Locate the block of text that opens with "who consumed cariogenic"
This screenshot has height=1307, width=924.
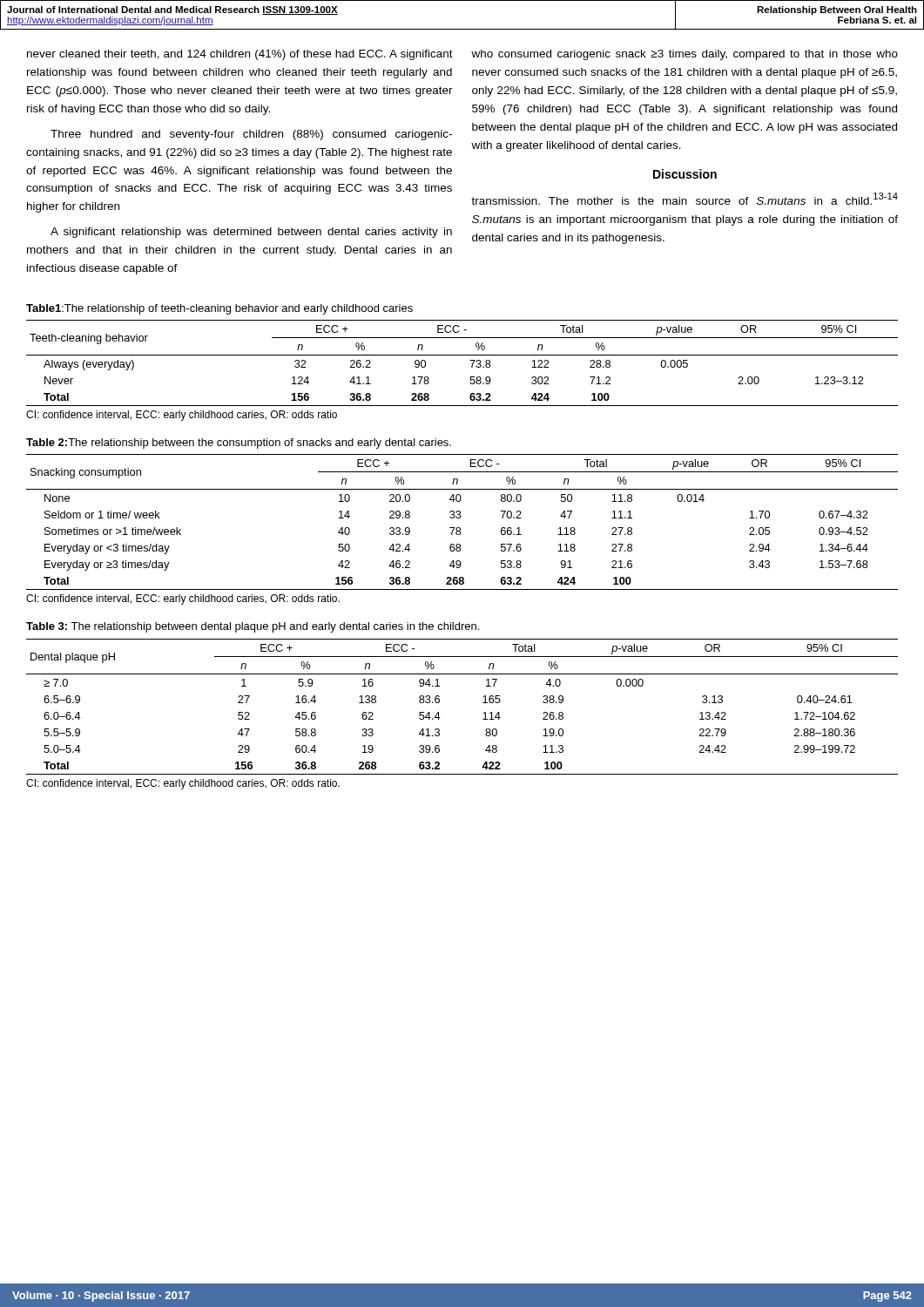click(685, 100)
